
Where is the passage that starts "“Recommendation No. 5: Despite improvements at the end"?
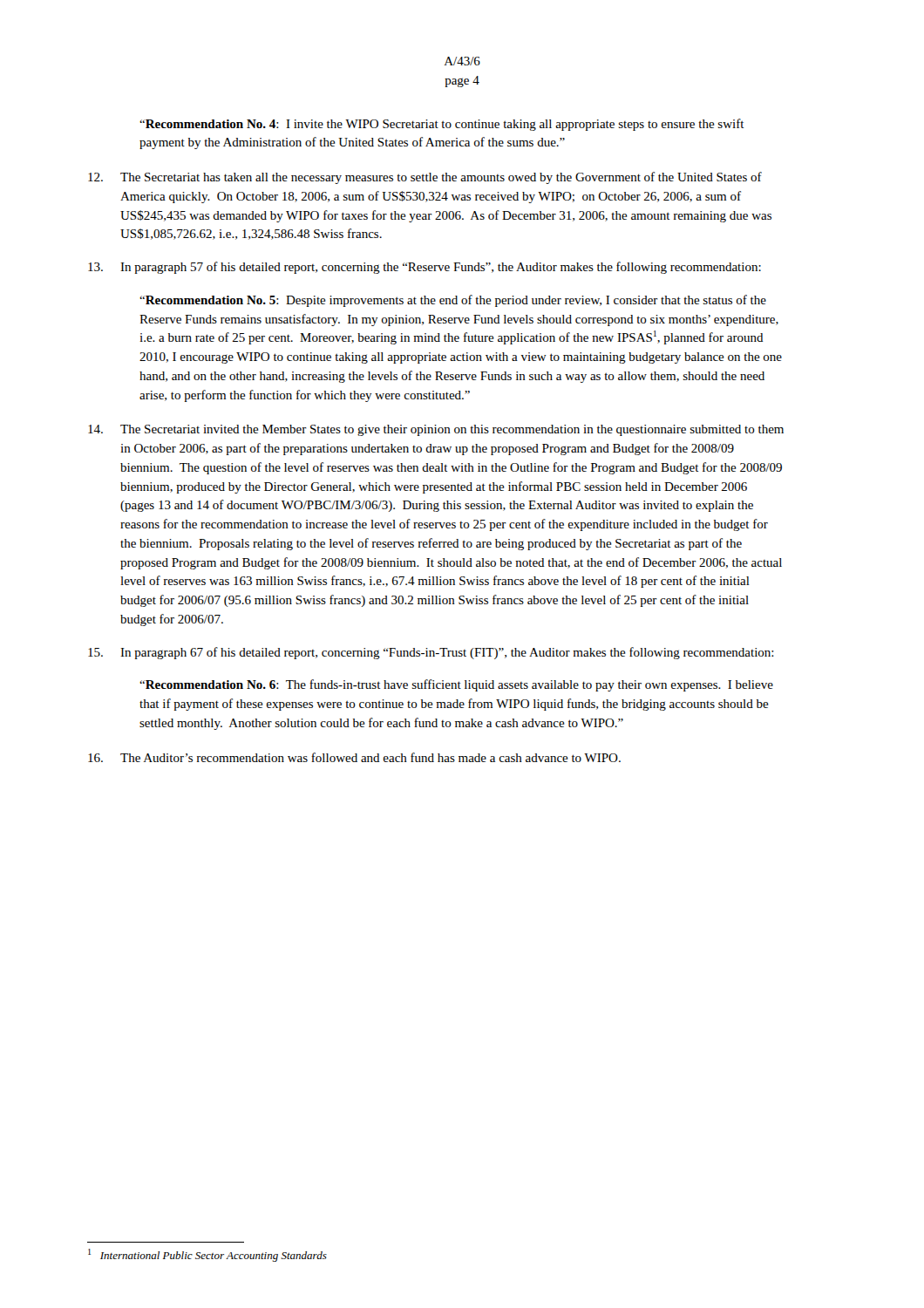point(461,347)
